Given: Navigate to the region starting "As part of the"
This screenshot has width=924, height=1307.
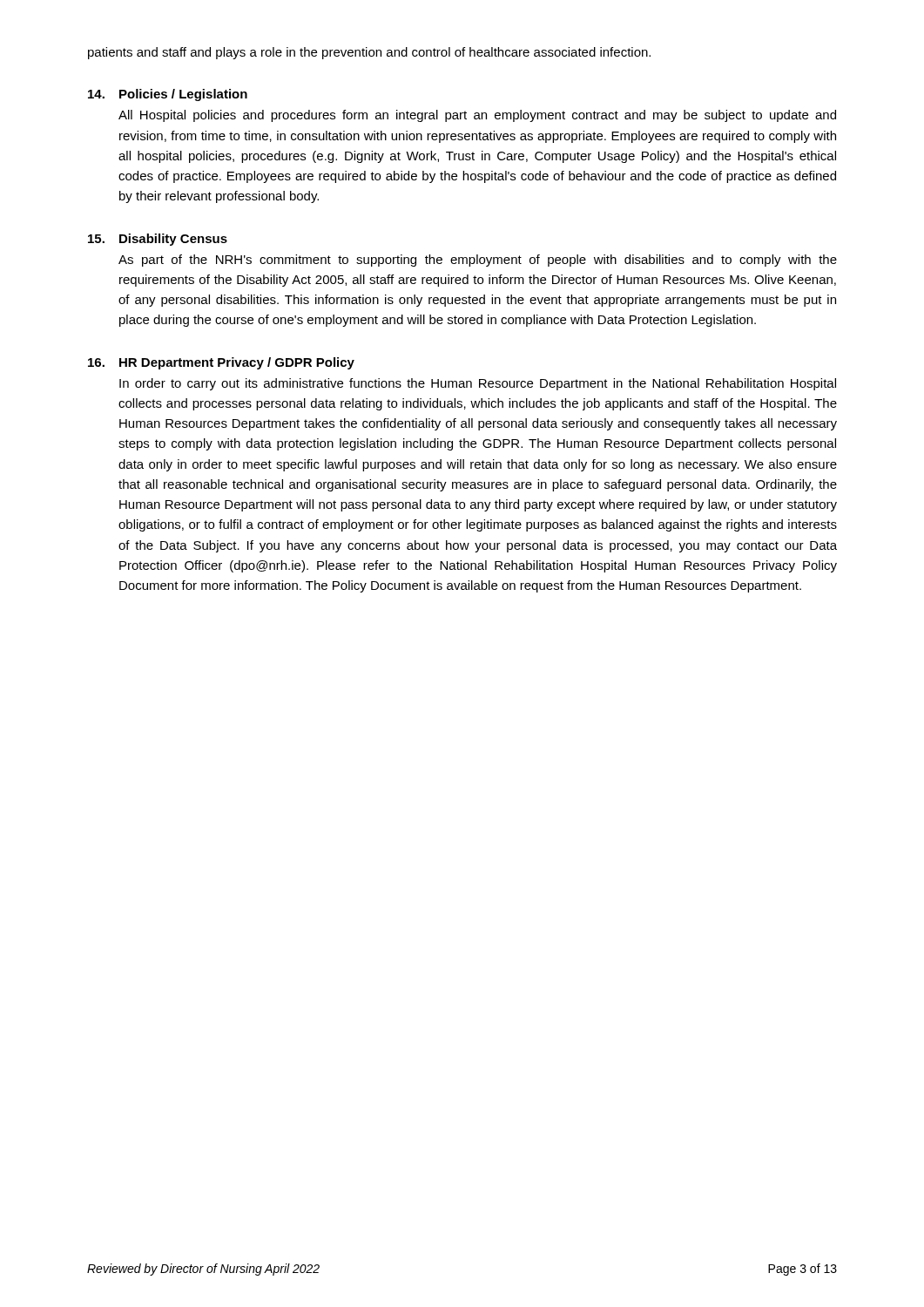Looking at the screenshot, I should (x=478, y=289).
